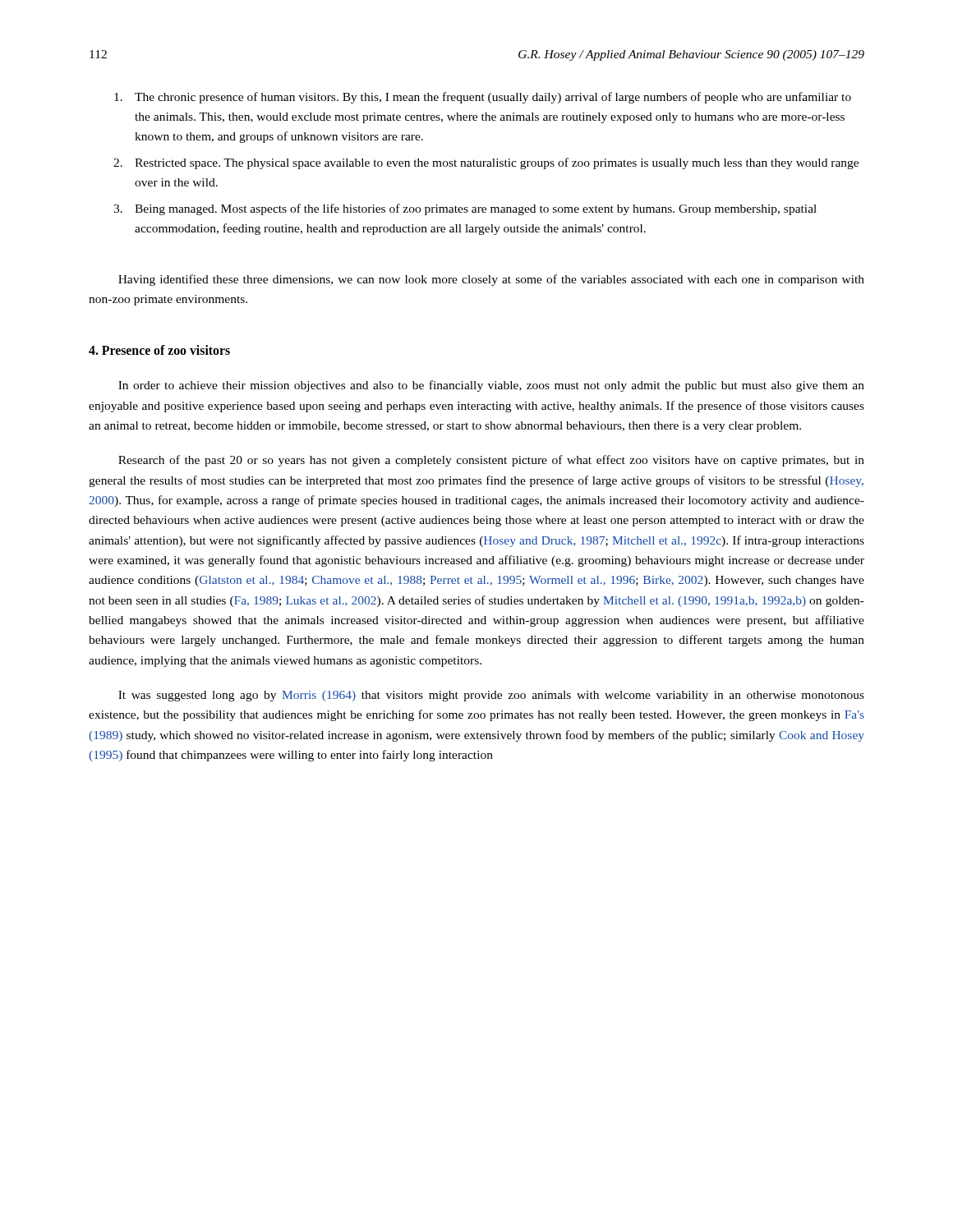Point to the text block starting "In order to achieve their mission objectives"
The height and width of the screenshot is (1232, 953).
476,405
